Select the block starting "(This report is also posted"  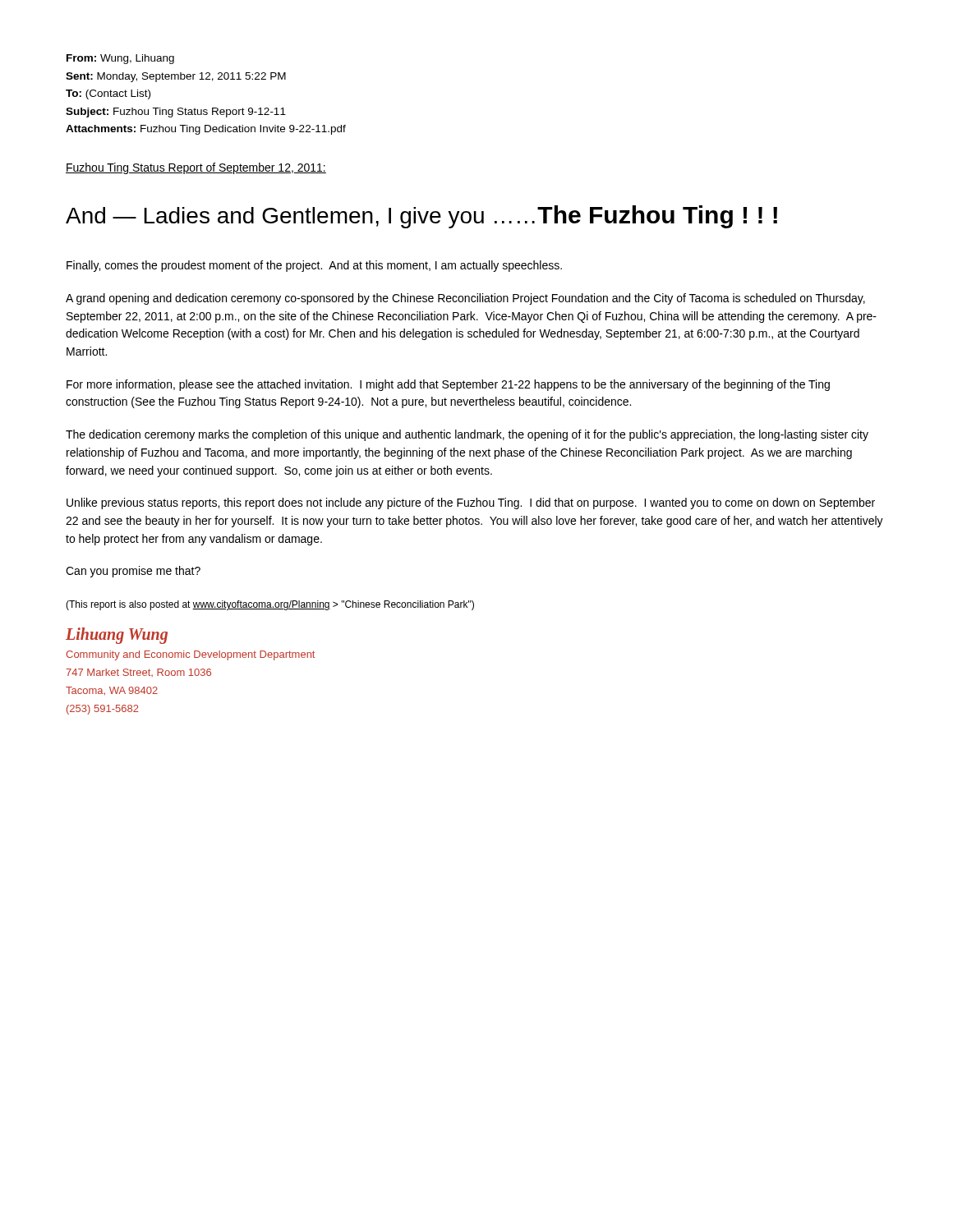(x=270, y=604)
